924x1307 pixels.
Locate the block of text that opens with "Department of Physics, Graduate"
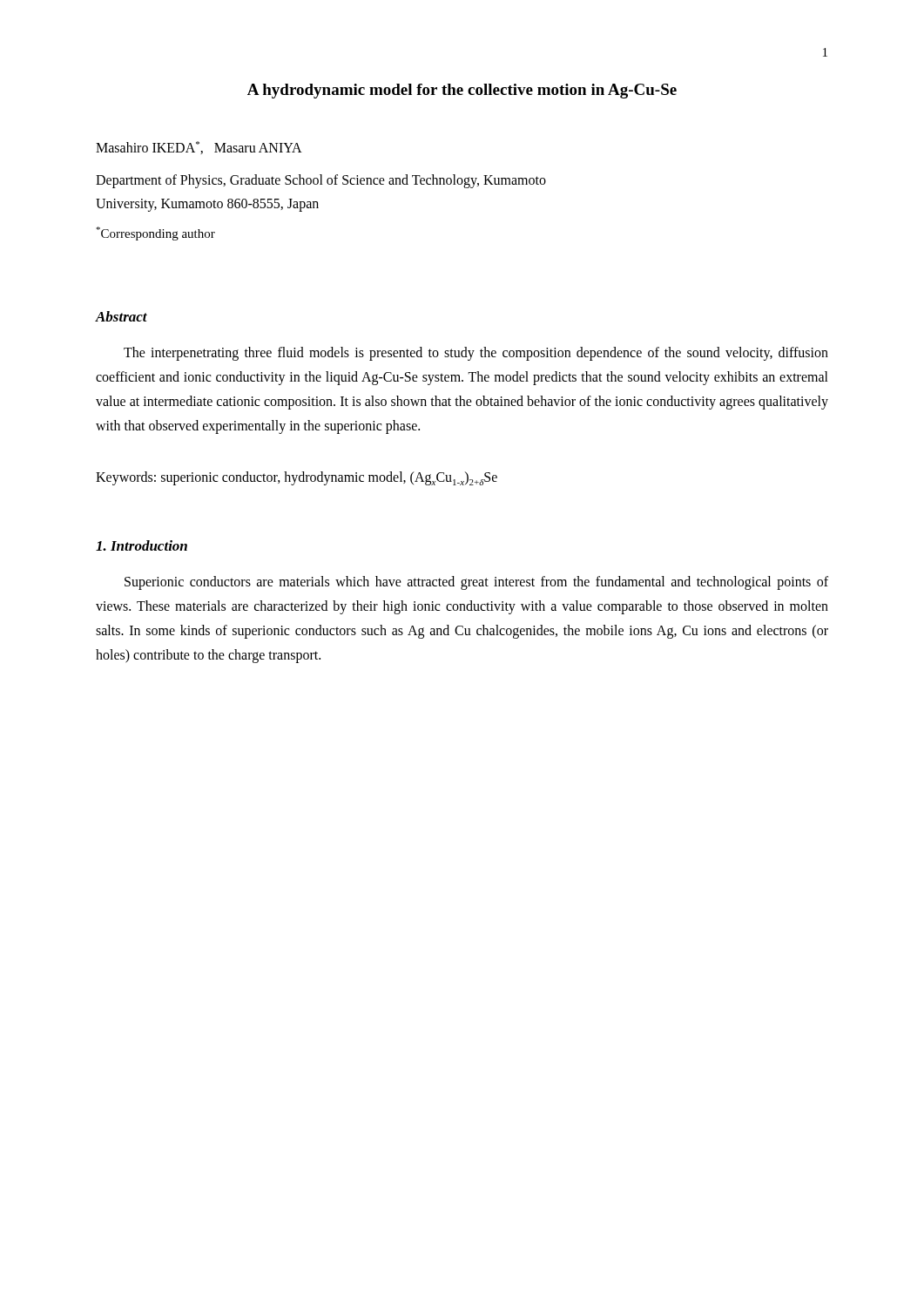pyautogui.click(x=321, y=191)
